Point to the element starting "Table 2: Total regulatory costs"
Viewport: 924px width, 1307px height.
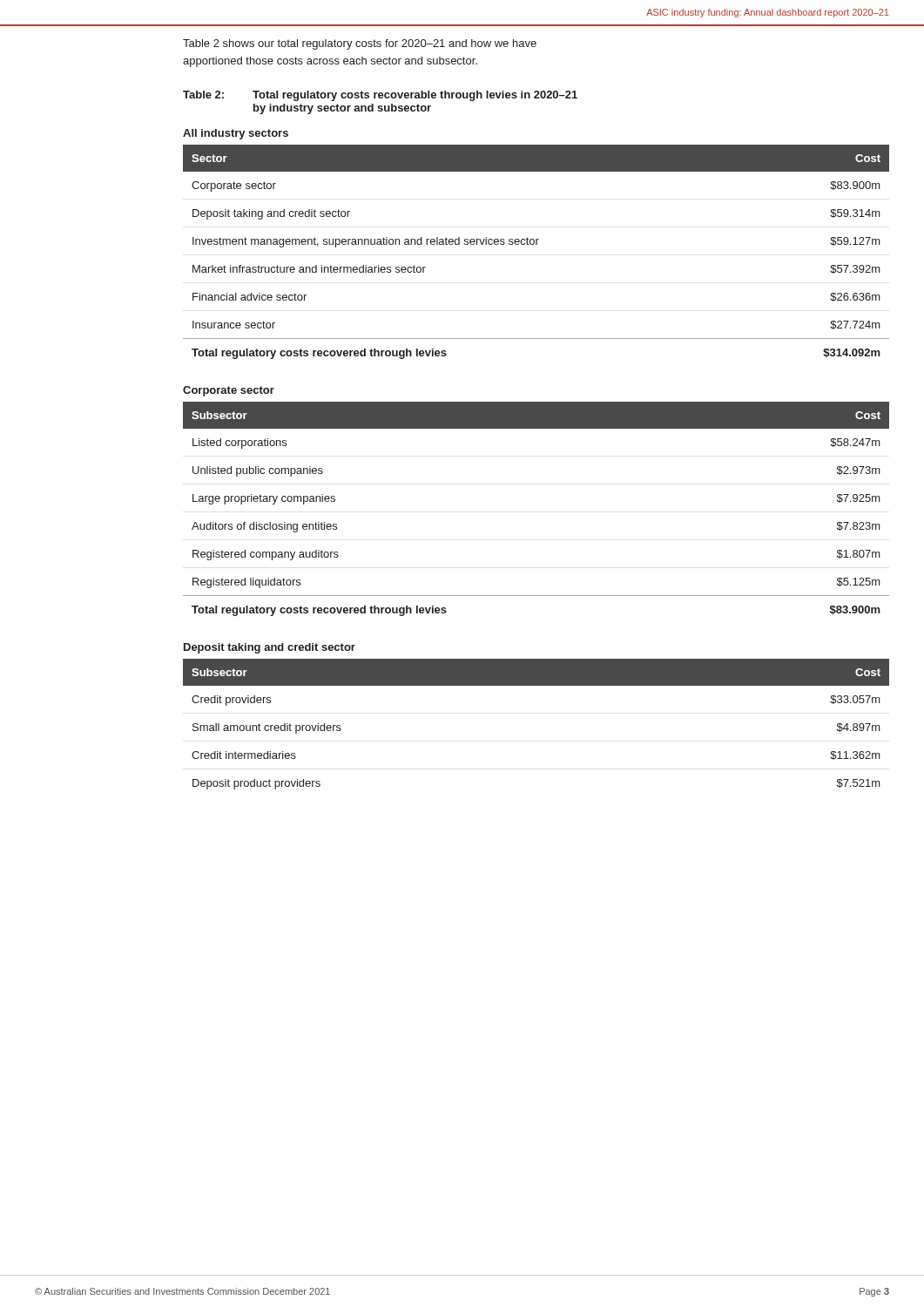(x=536, y=101)
